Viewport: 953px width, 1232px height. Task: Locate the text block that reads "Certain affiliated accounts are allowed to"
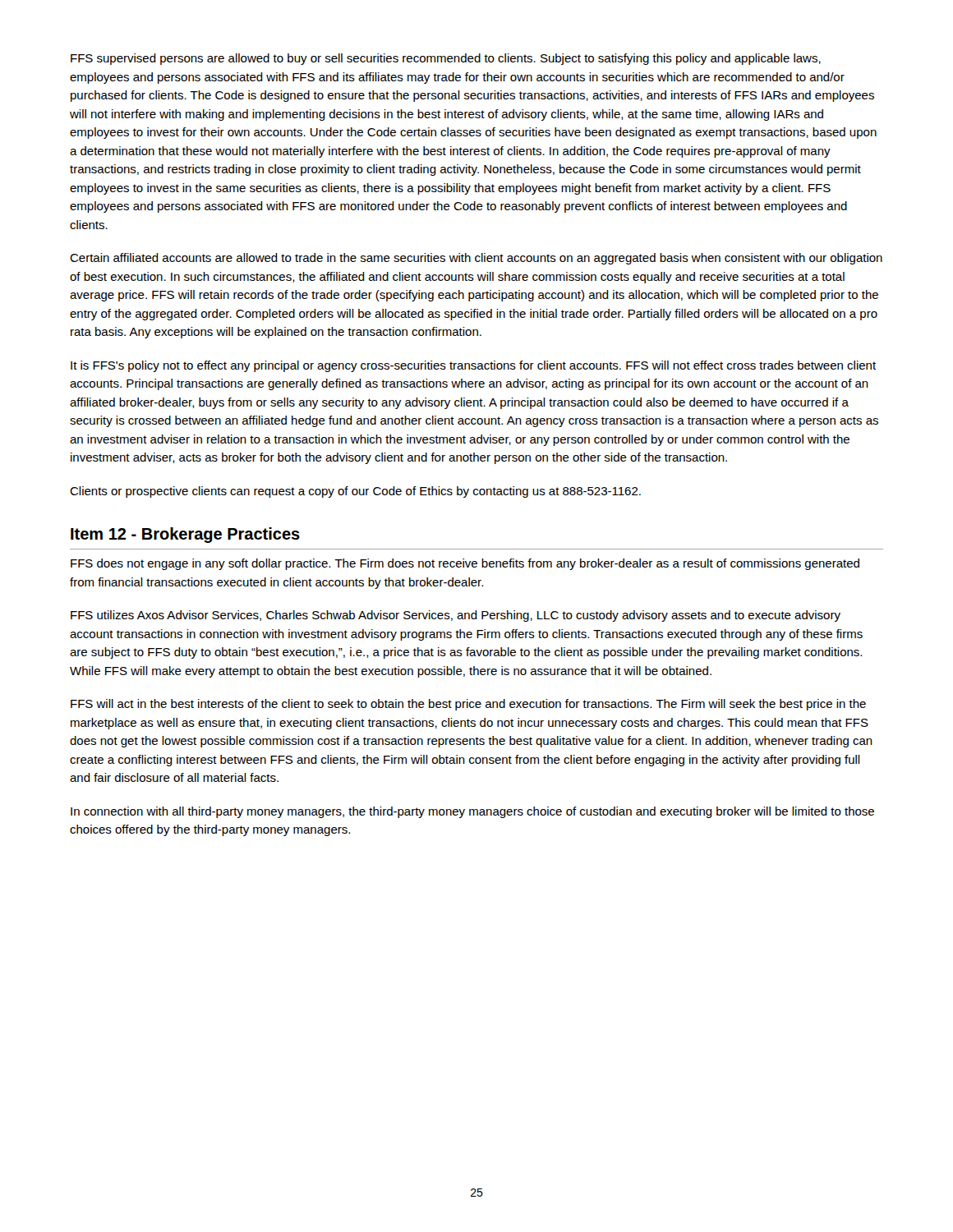[x=476, y=294]
